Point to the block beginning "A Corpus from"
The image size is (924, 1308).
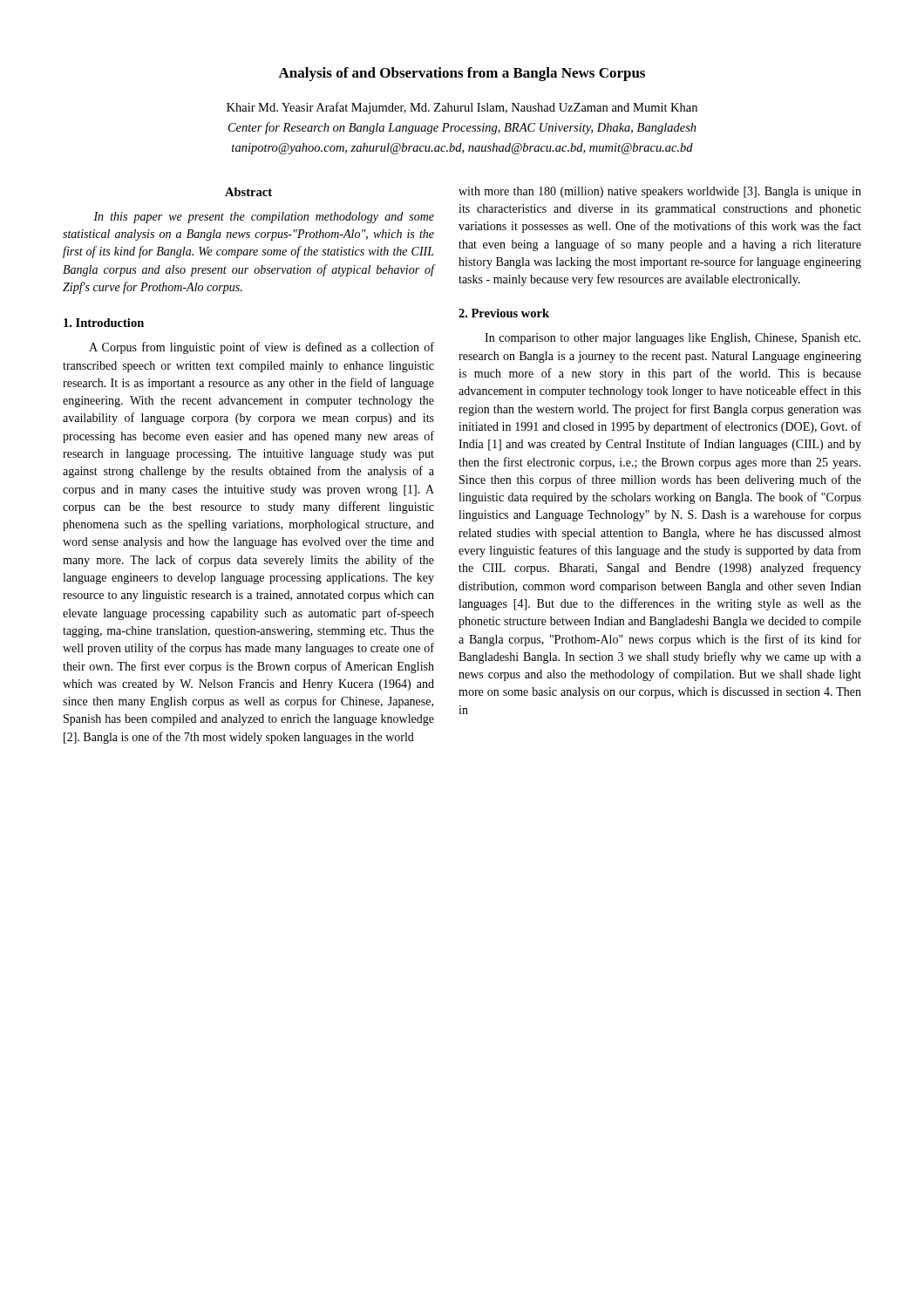click(248, 543)
